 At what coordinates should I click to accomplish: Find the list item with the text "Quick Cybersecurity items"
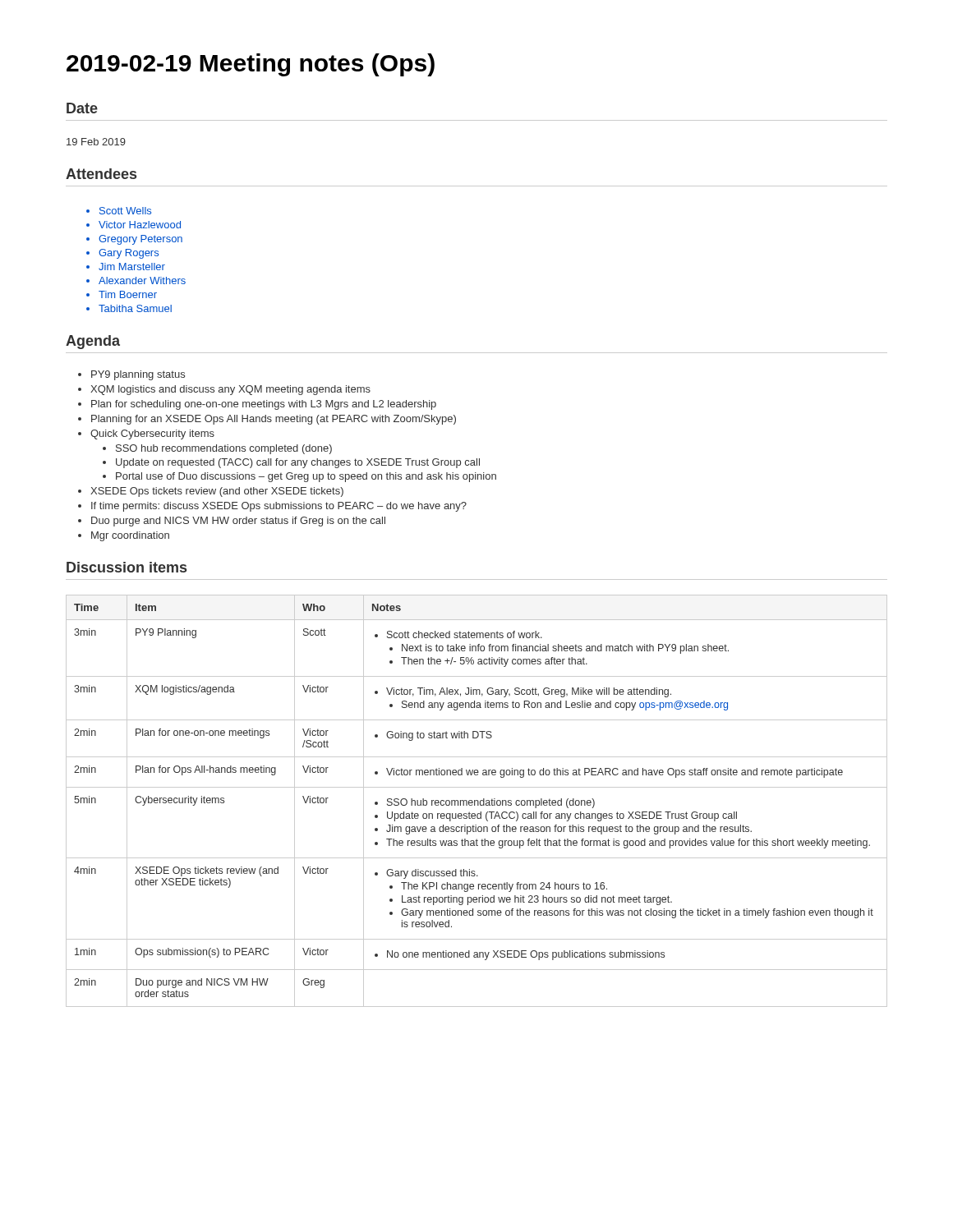pos(489,455)
